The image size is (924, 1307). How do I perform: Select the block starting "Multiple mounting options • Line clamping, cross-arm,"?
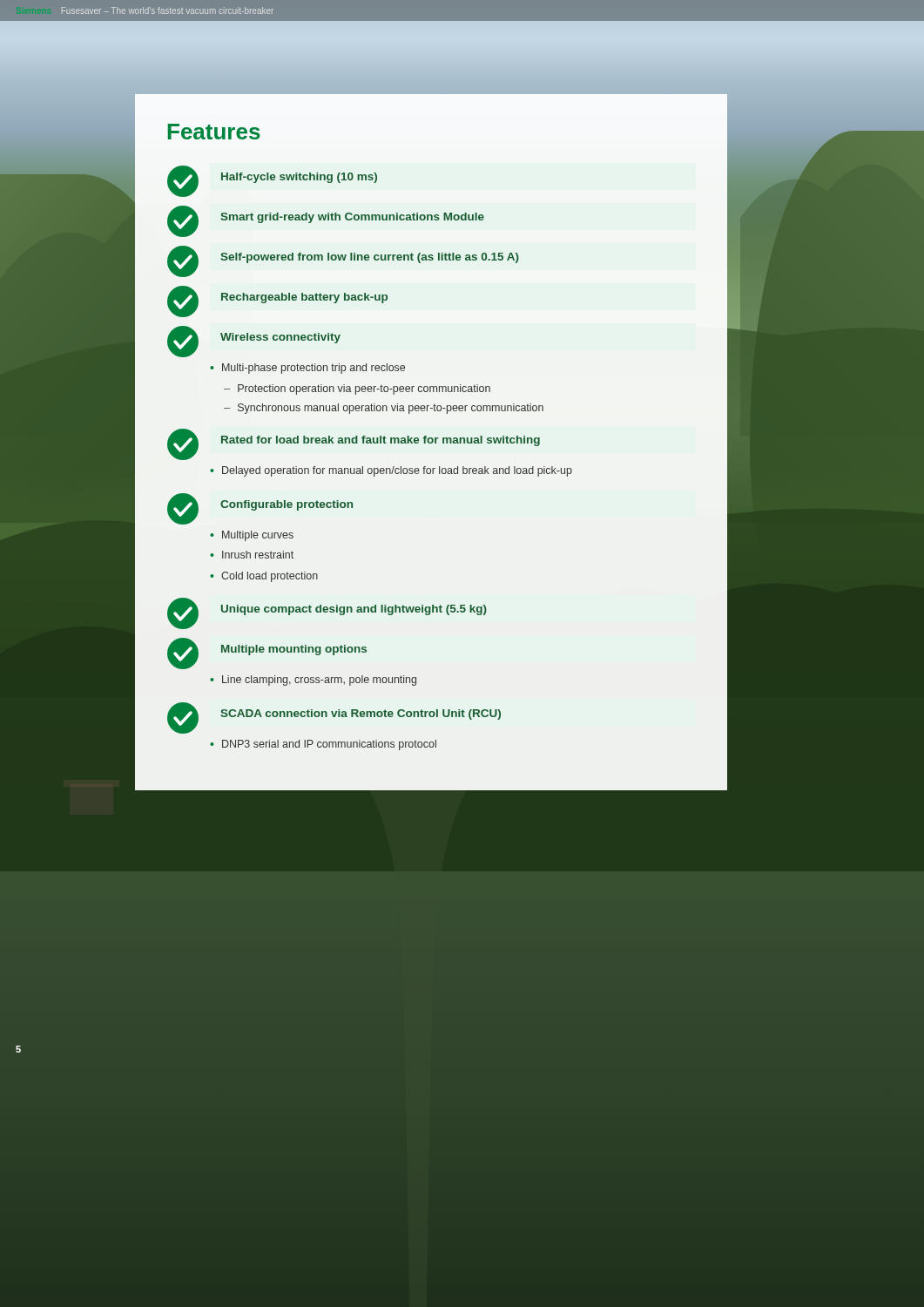coord(267,654)
